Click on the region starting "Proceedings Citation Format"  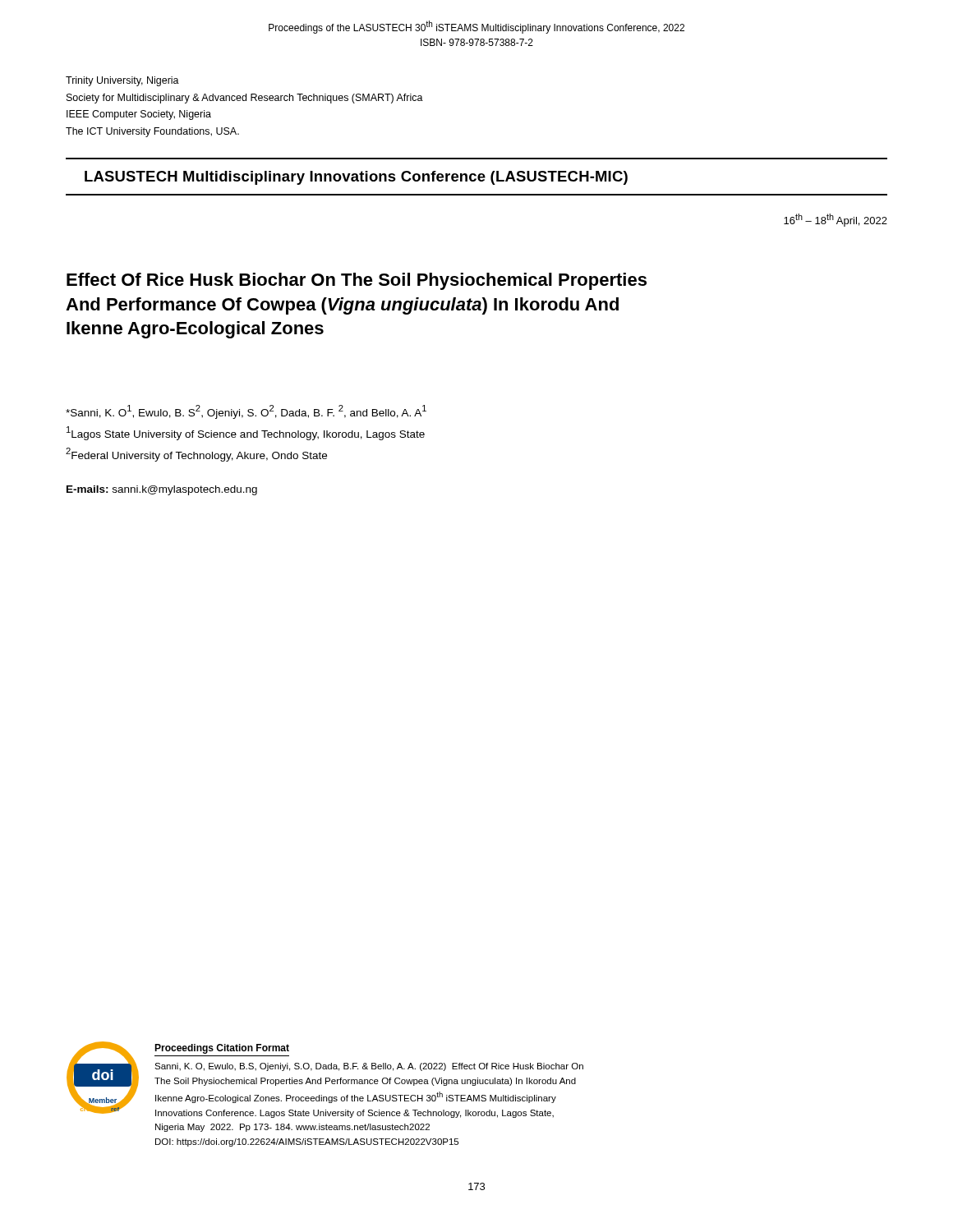(222, 1048)
